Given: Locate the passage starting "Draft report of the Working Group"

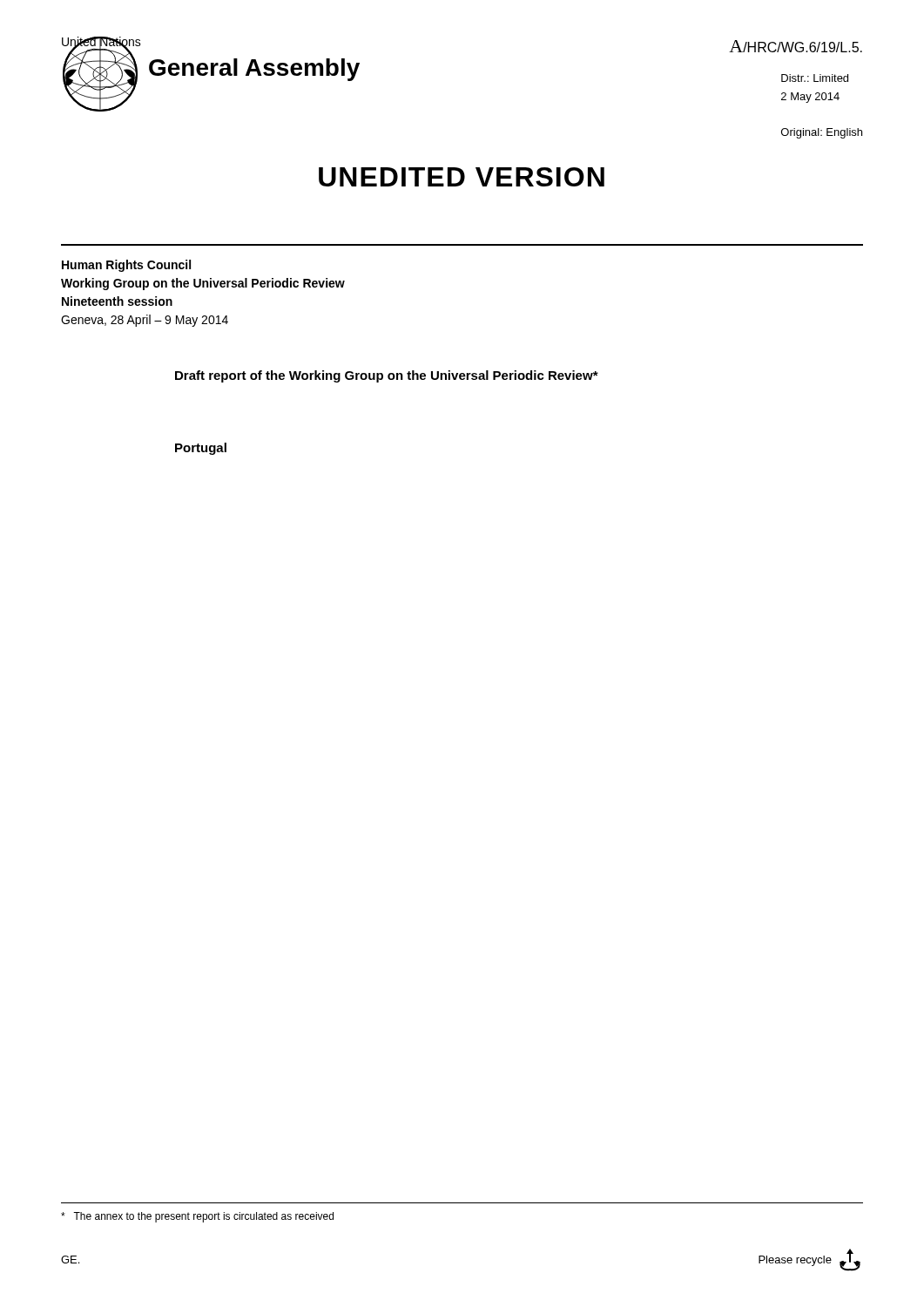Looking at the screenshot, I should 519,375.
